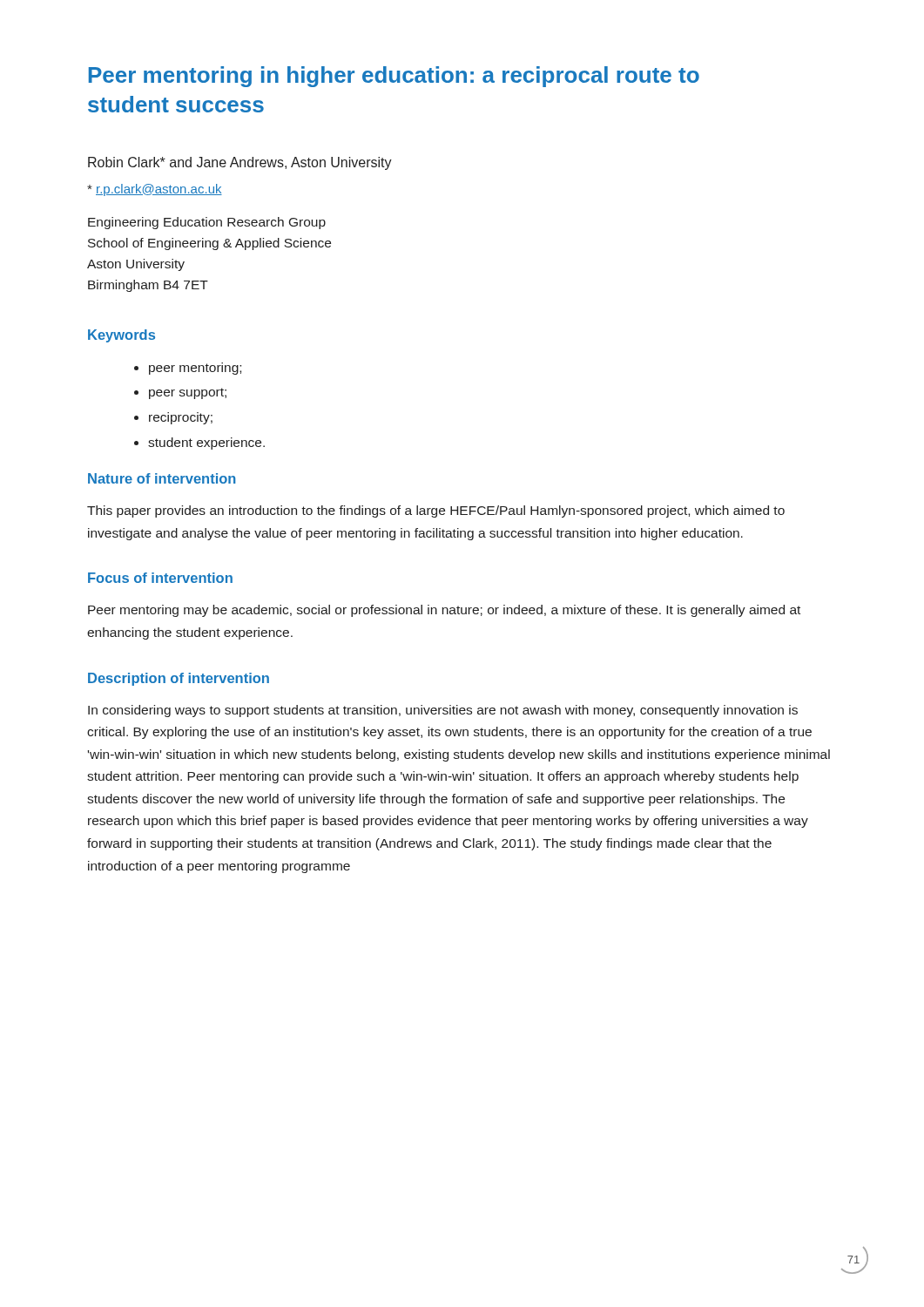Find the block on this page that starts "In considering ways"
This screenshot has width=924, height=1307.
[459, 787]
